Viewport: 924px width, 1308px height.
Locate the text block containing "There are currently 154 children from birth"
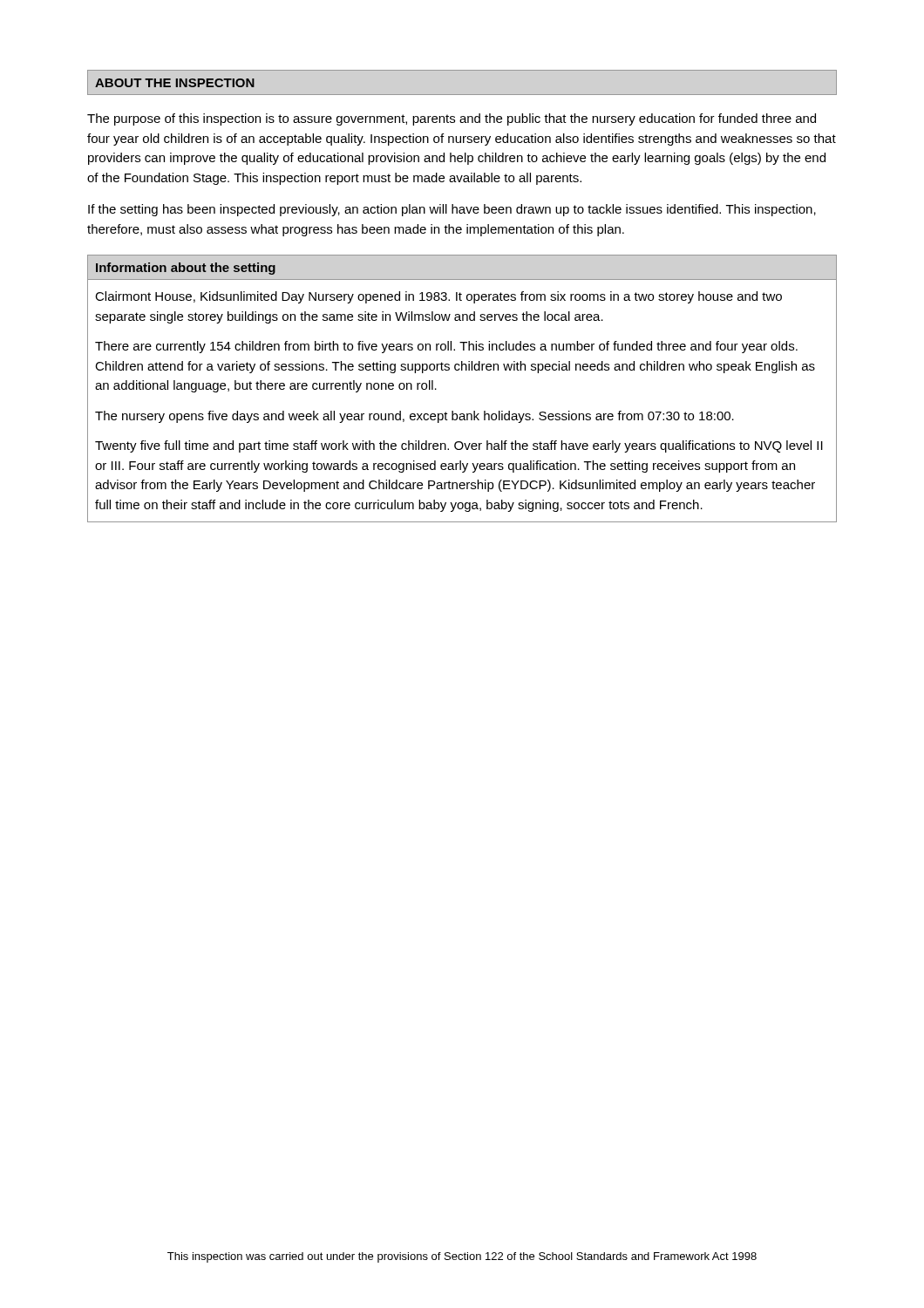[455, 365]
